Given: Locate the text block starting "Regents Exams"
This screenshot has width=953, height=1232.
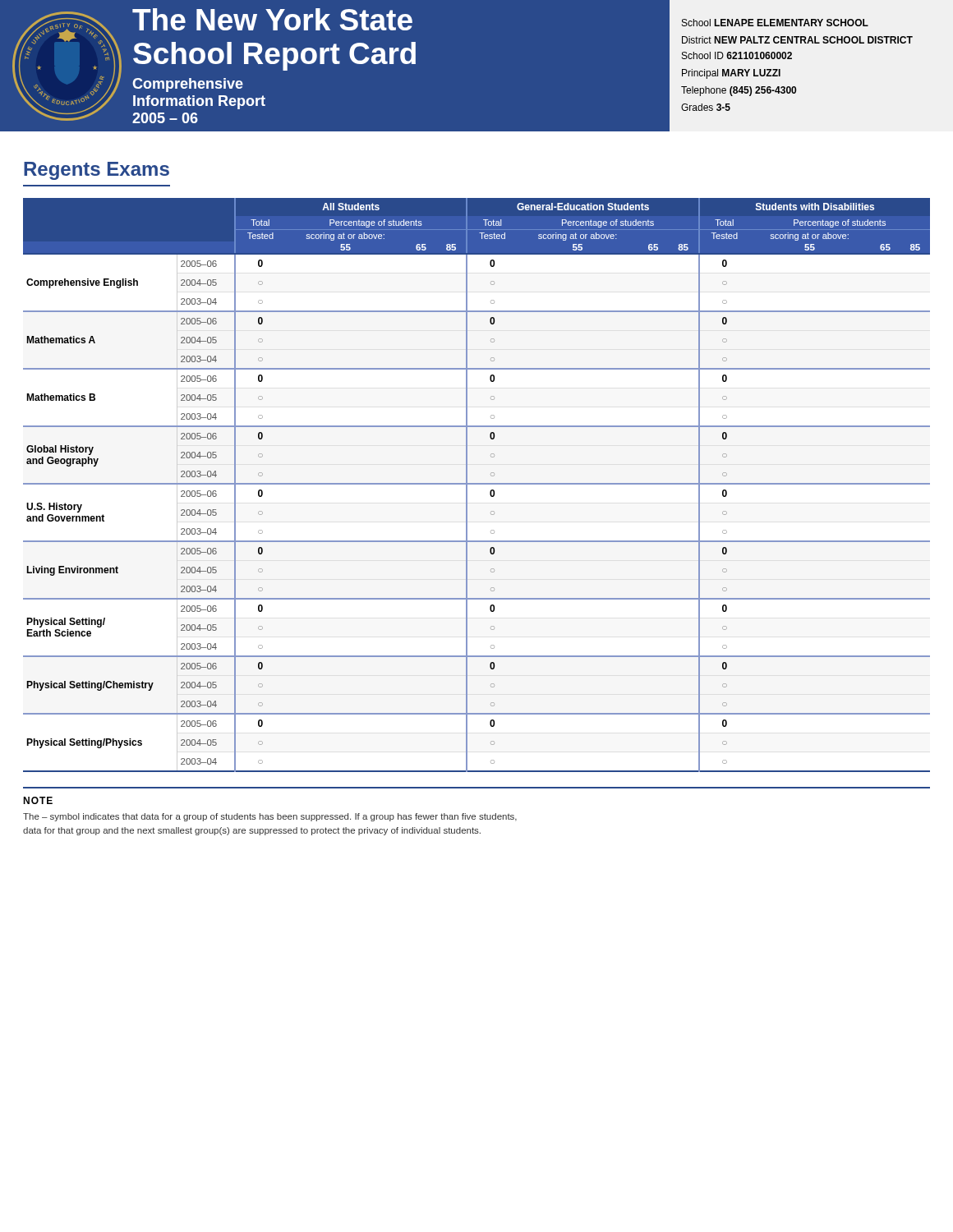Looking at the screenshot, I should point(96,169).
